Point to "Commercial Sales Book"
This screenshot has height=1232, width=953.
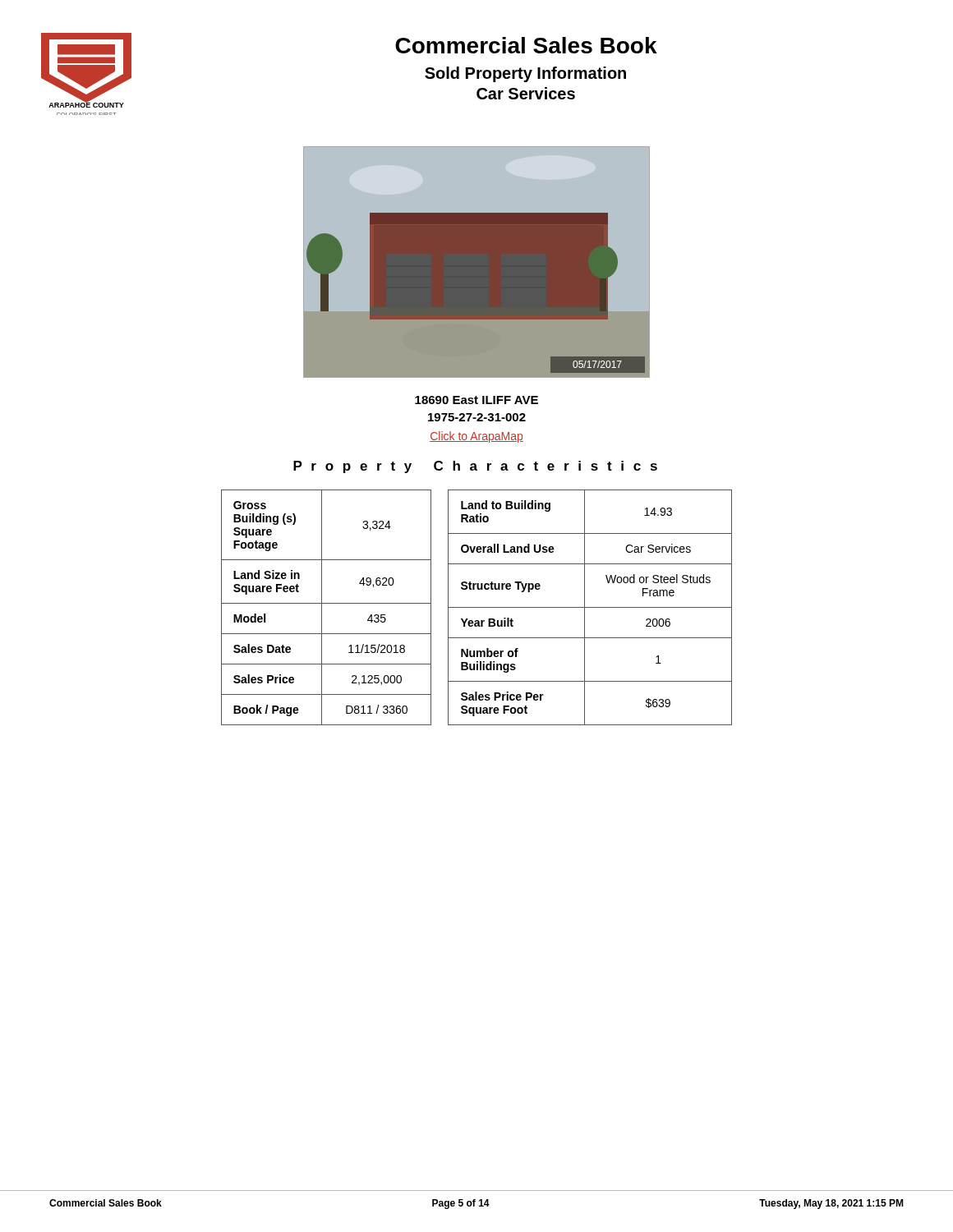526,46
